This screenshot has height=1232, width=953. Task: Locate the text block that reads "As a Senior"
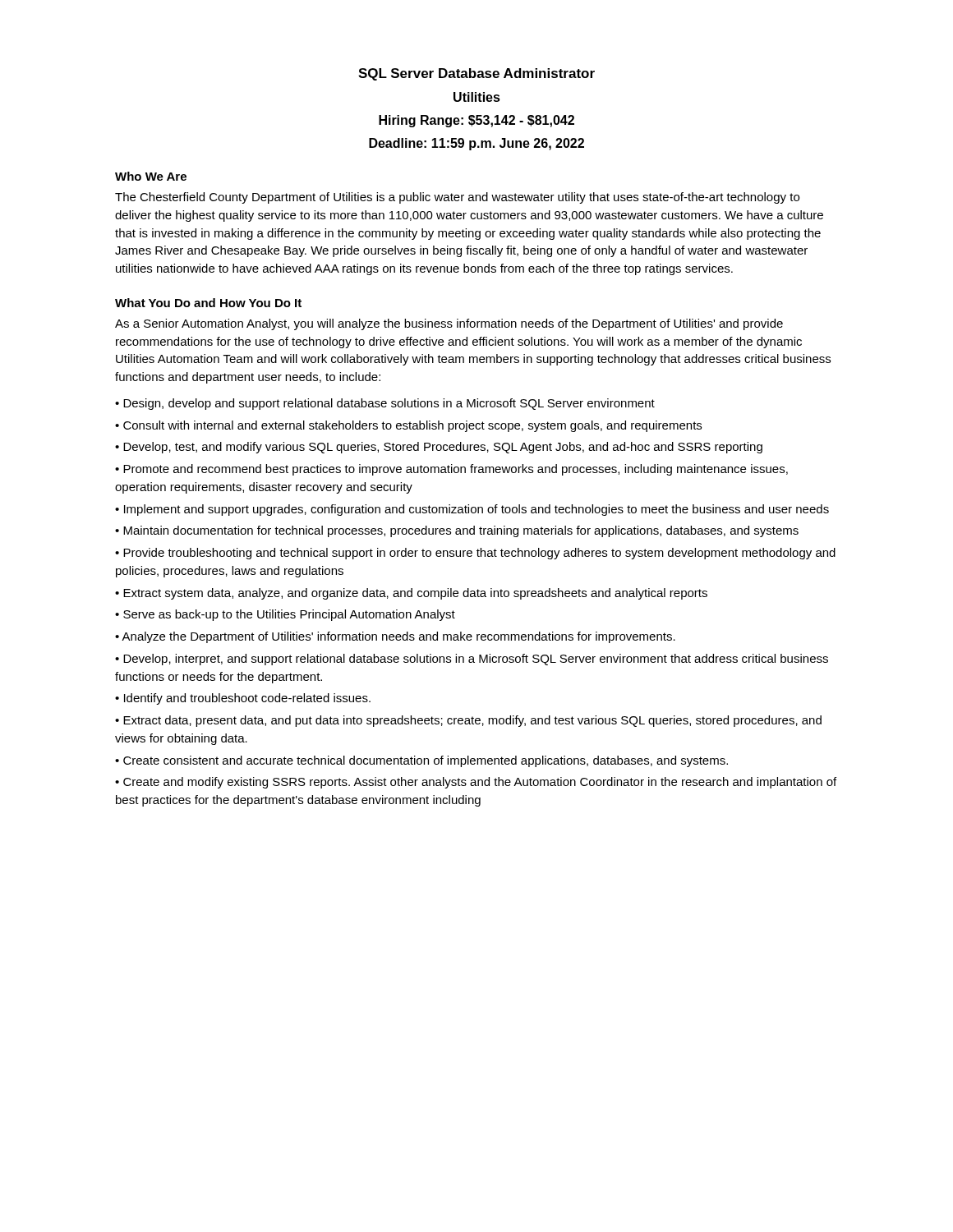point(473,350)
